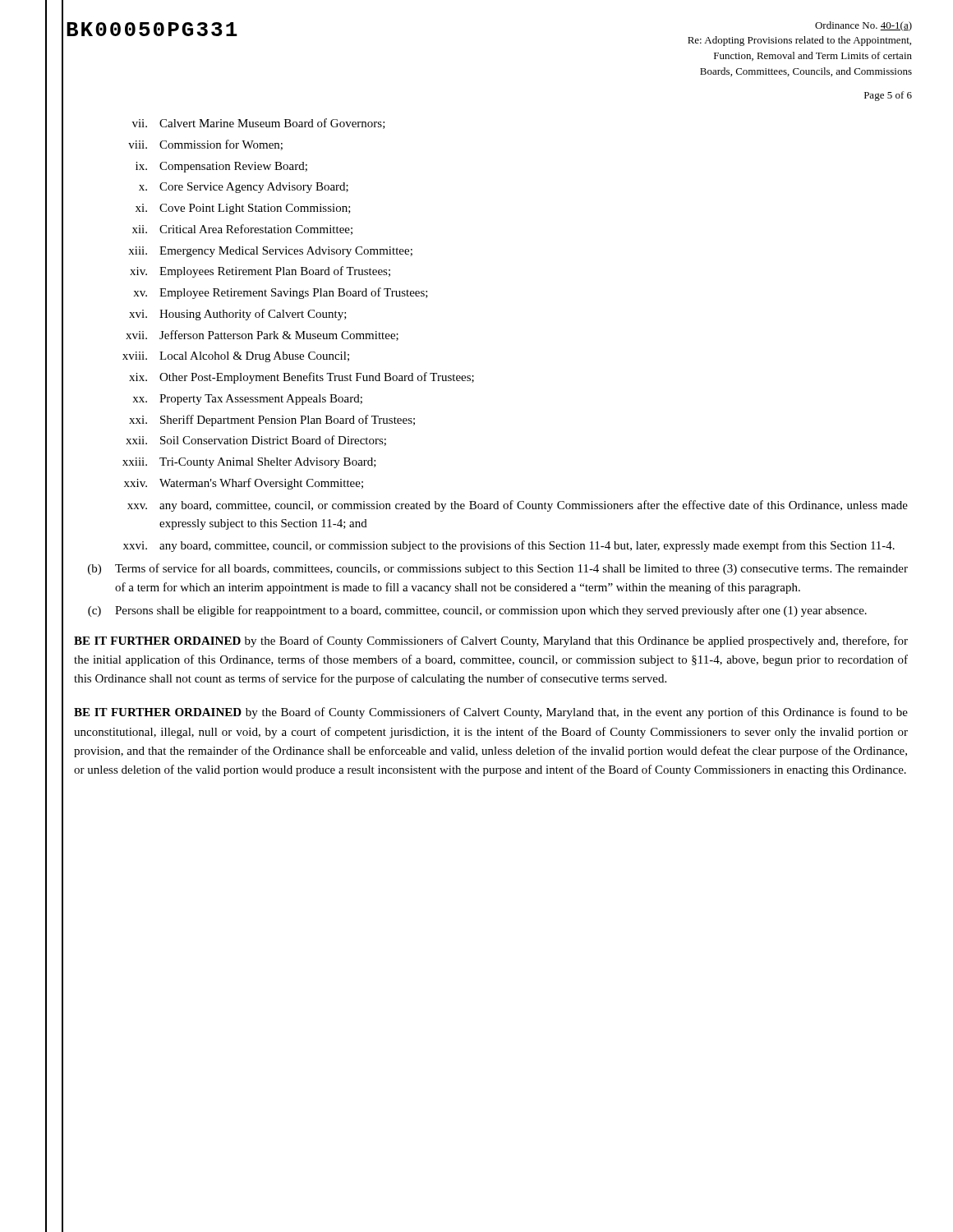The width and height of the screenshot is (953, 1232).
Task: Point to "xiii. Emergency Medical Services Advisory Committee;"
Action: coord(270,252)
